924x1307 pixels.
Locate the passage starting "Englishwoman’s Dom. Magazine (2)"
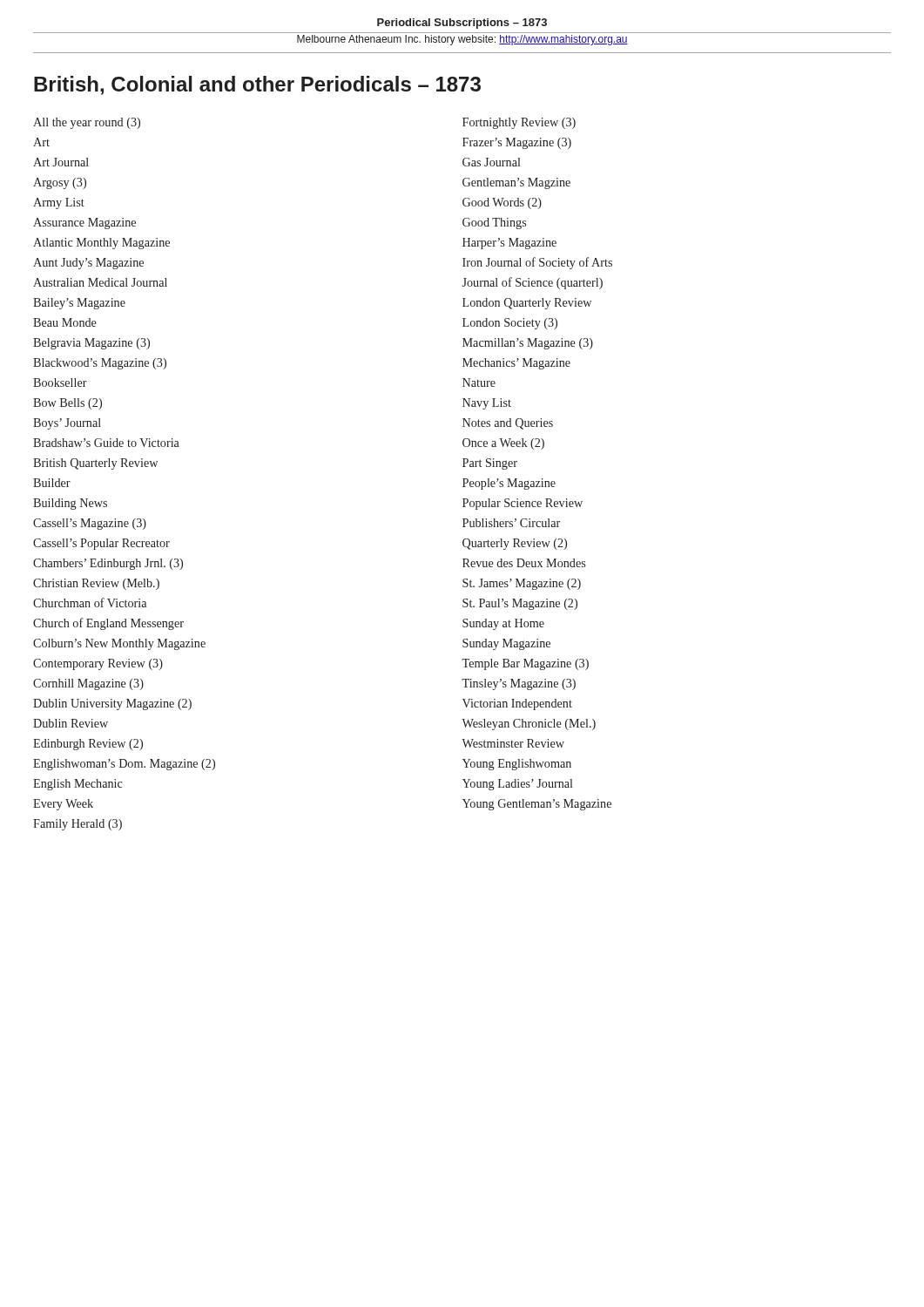pyautogui.click(x=124, y=765)
